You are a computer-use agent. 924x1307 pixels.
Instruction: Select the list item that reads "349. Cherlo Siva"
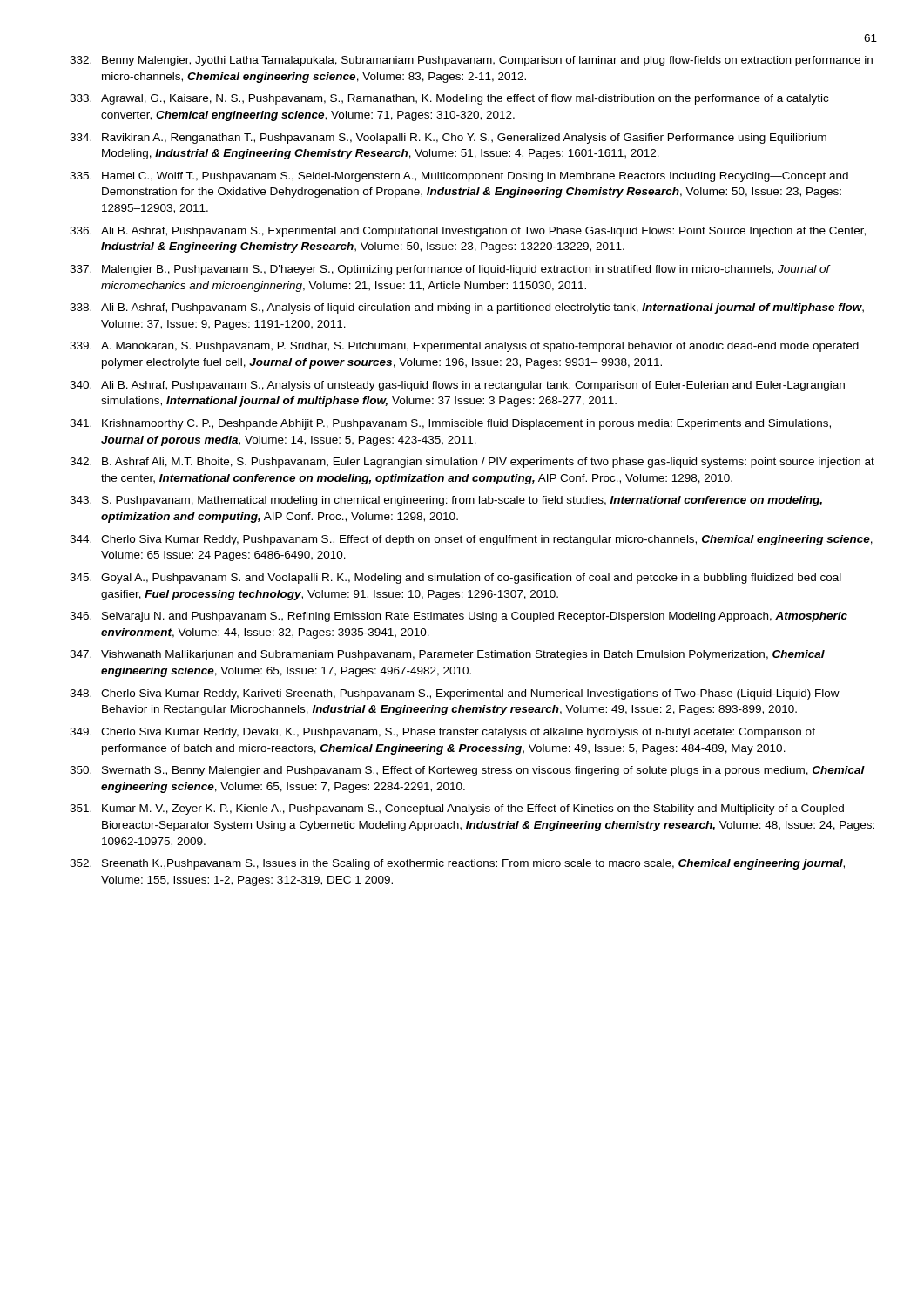tap(473, 740)
